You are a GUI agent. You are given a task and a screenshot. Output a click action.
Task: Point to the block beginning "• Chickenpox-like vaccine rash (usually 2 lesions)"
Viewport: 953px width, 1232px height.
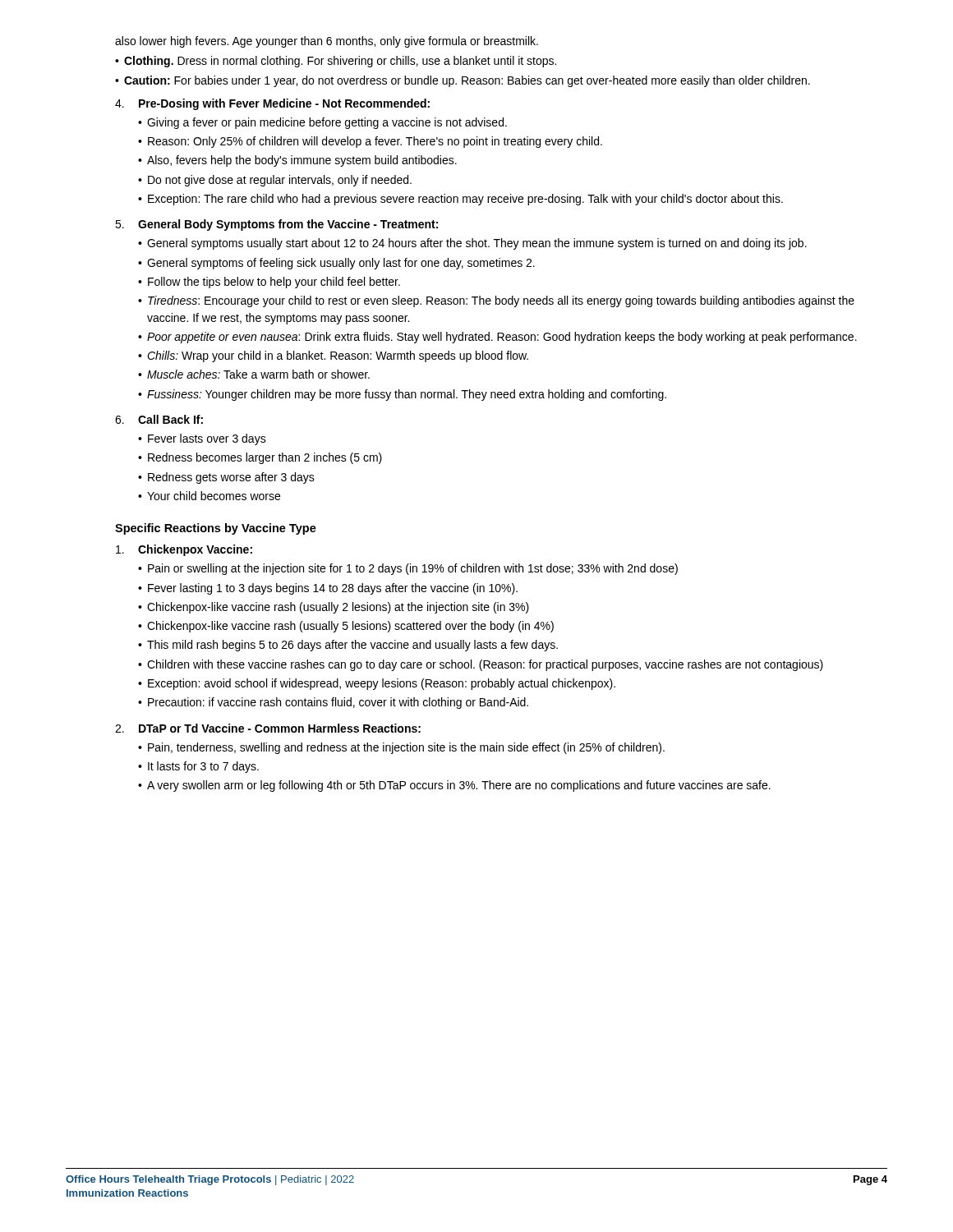click(x=334, y=607)
